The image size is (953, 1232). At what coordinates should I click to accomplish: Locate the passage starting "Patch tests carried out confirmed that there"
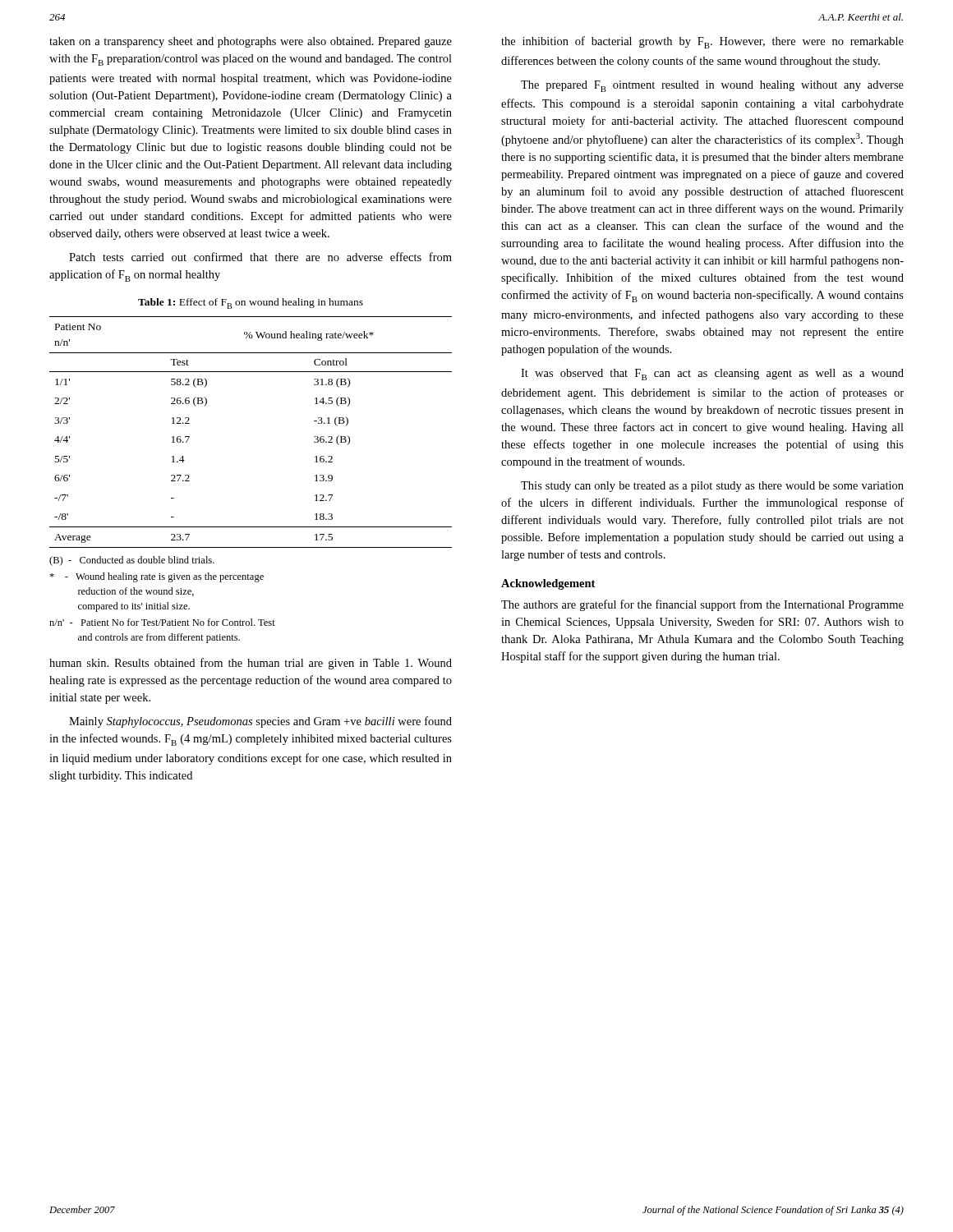251,267
